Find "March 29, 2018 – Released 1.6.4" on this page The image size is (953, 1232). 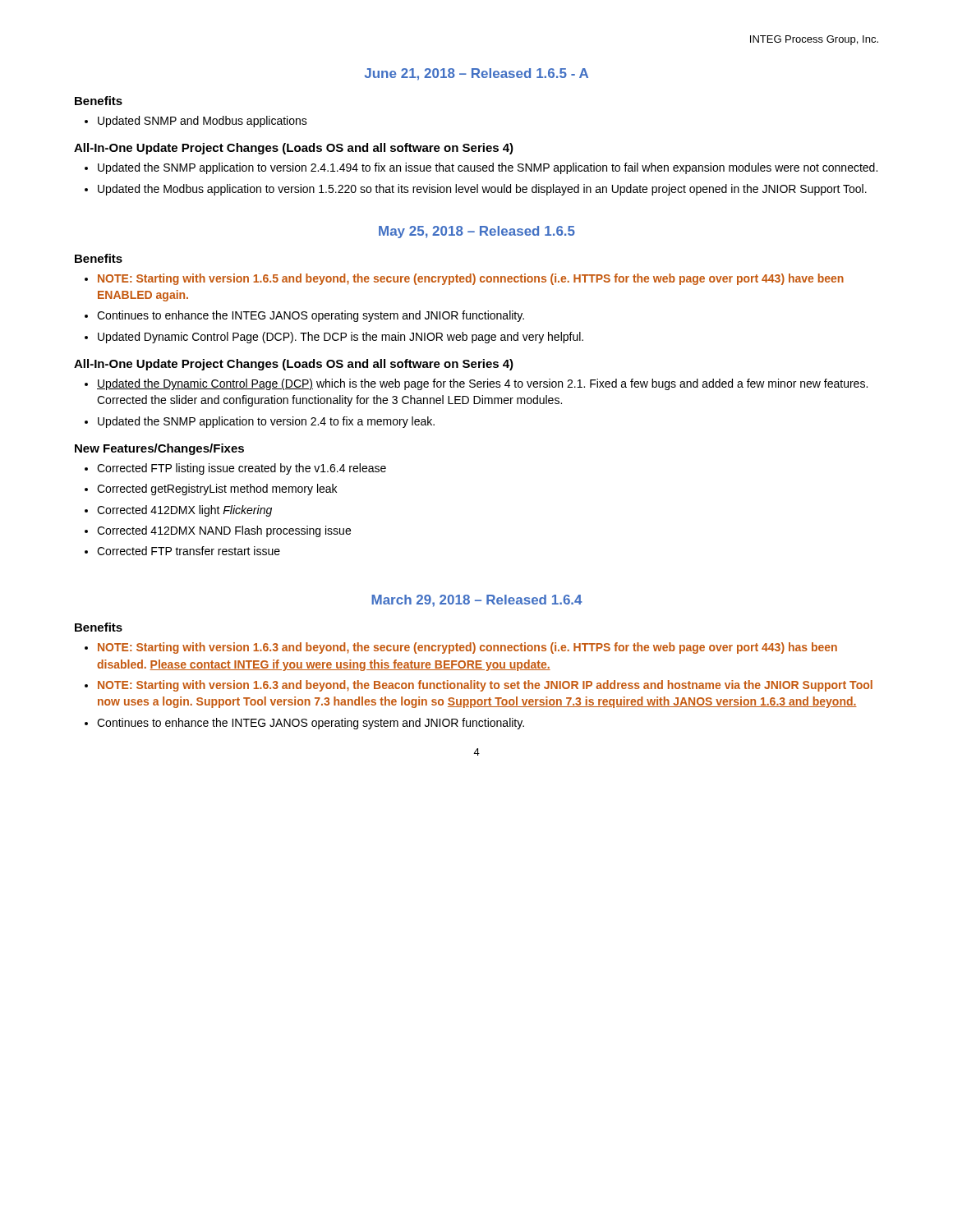(476, 600)
